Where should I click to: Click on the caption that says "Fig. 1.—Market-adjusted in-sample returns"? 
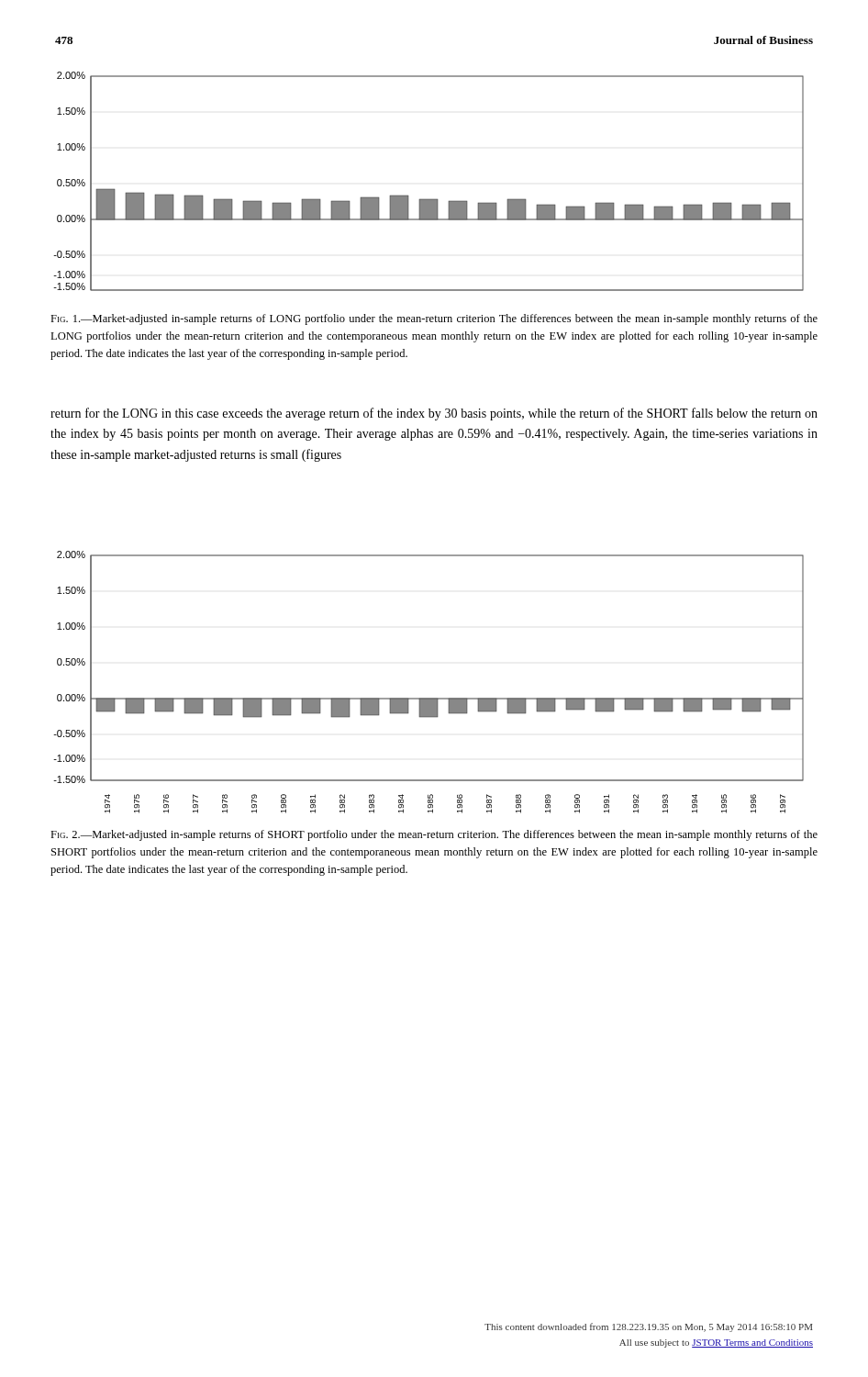434,336
